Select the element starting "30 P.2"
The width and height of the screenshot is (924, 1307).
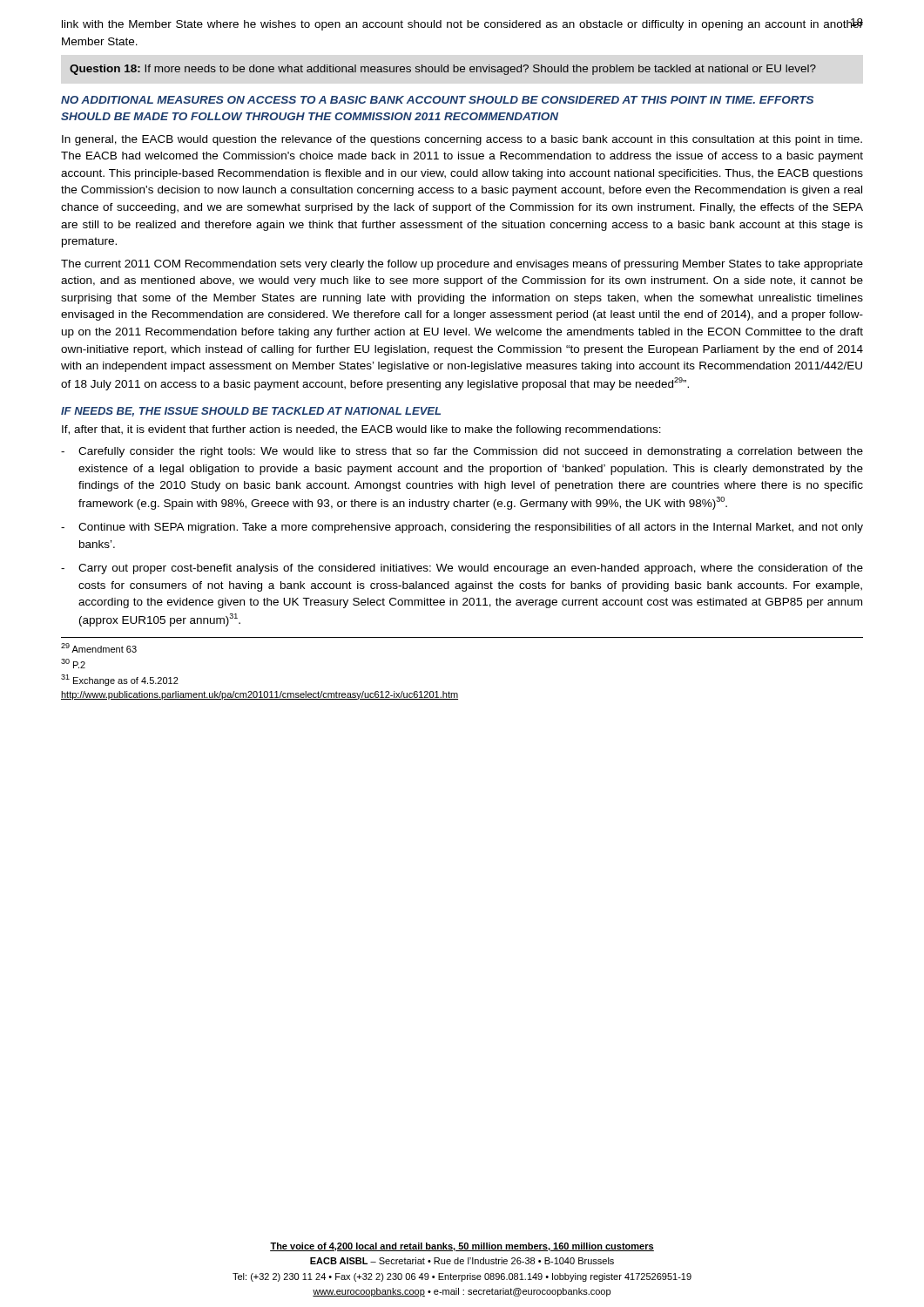(73, 664)
